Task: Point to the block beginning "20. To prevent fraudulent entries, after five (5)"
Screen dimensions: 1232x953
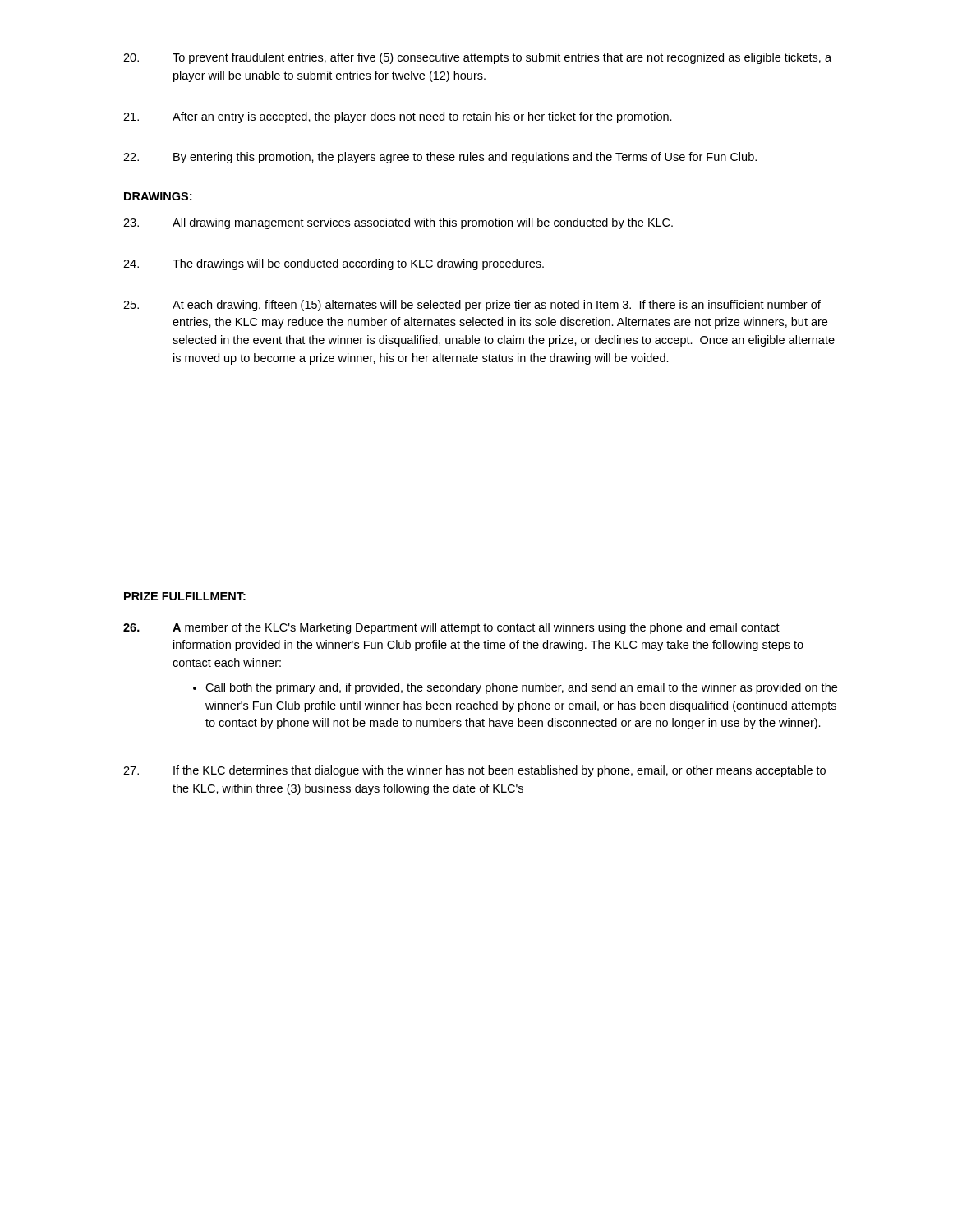Action: click(481, 67)
